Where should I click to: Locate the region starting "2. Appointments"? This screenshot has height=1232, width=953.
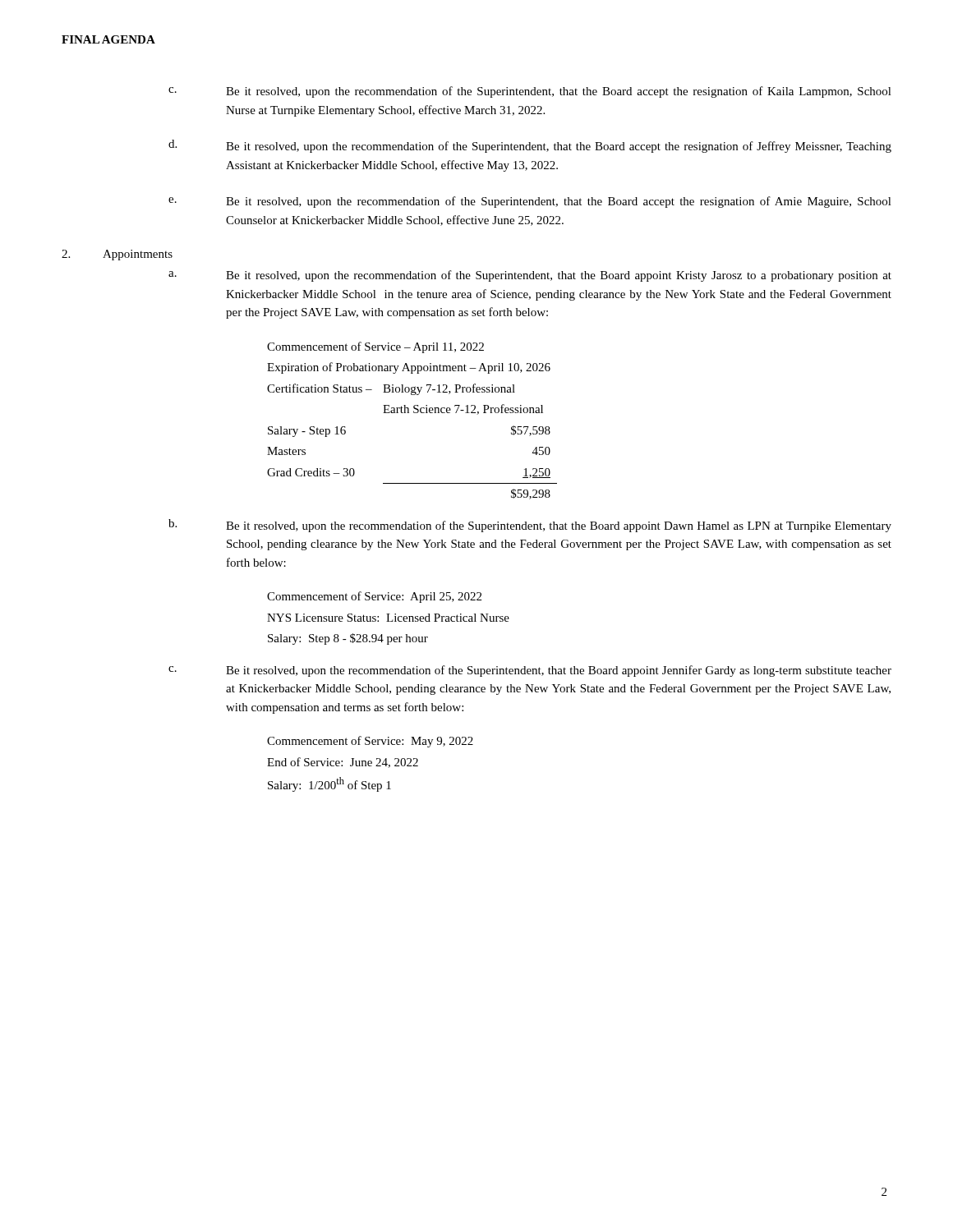pyautogui.click(x=117, y=254)
